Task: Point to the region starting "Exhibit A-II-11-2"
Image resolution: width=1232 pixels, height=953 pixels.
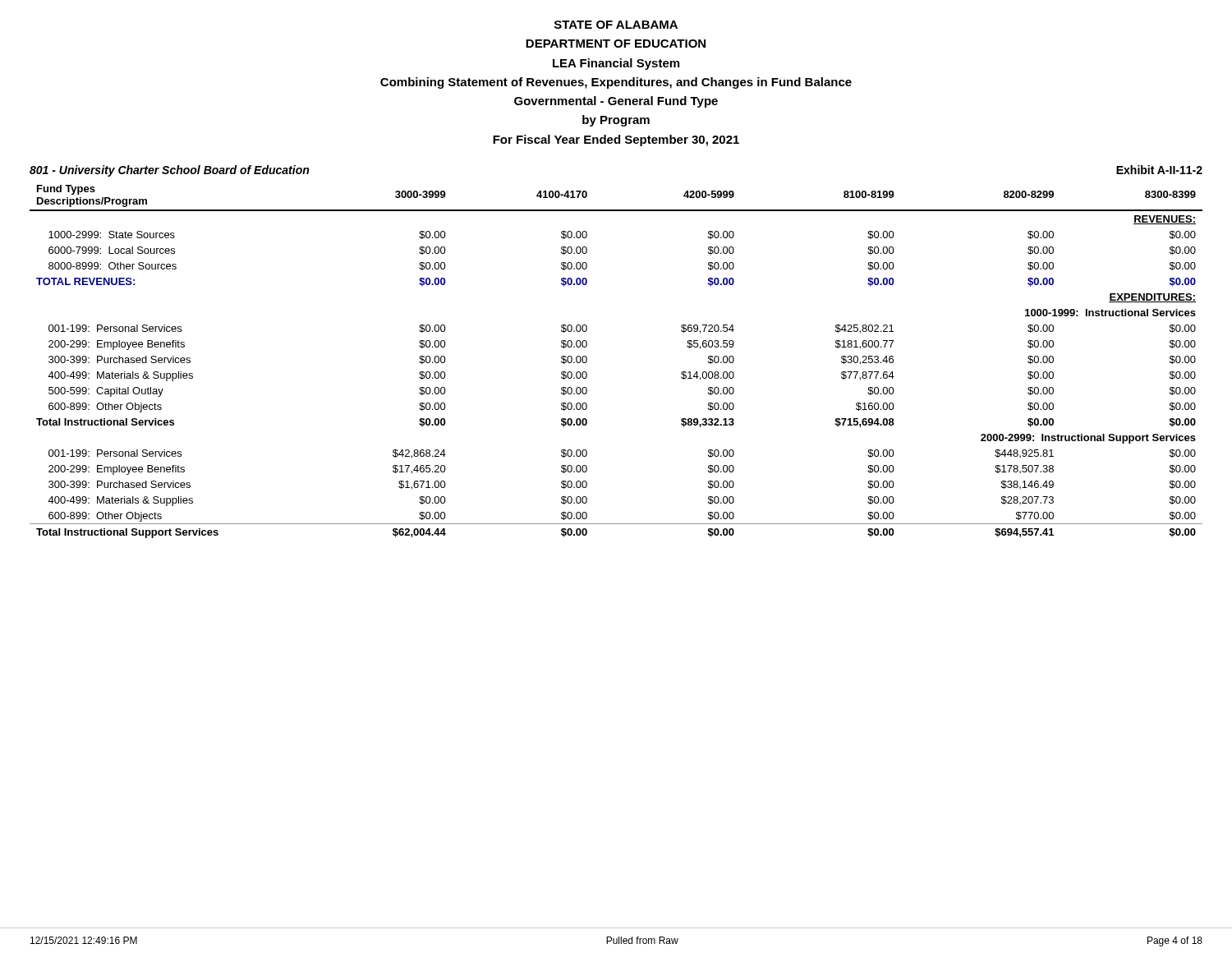Action: 1159,170
